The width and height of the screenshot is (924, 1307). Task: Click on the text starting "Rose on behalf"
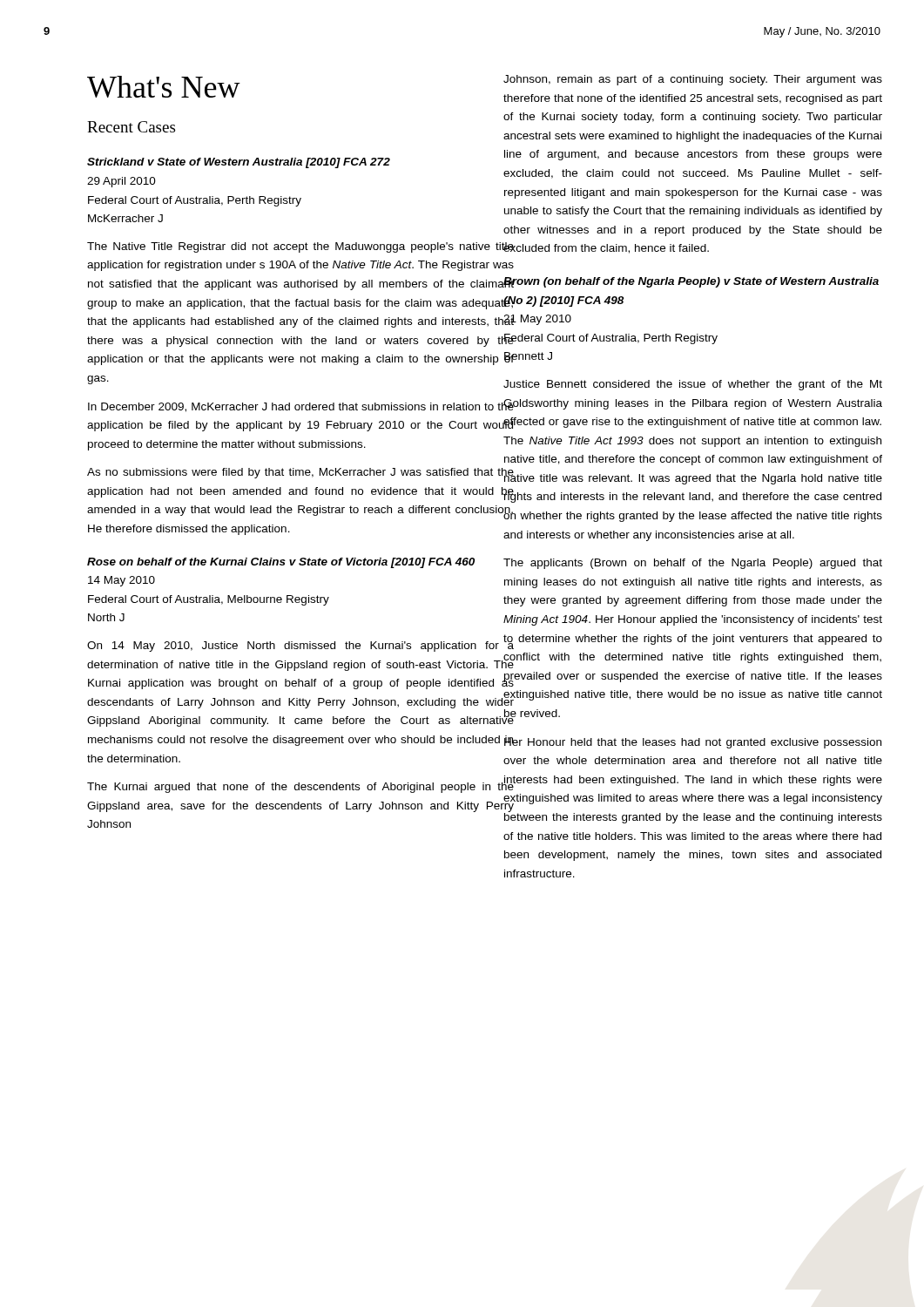pos(281,589)
